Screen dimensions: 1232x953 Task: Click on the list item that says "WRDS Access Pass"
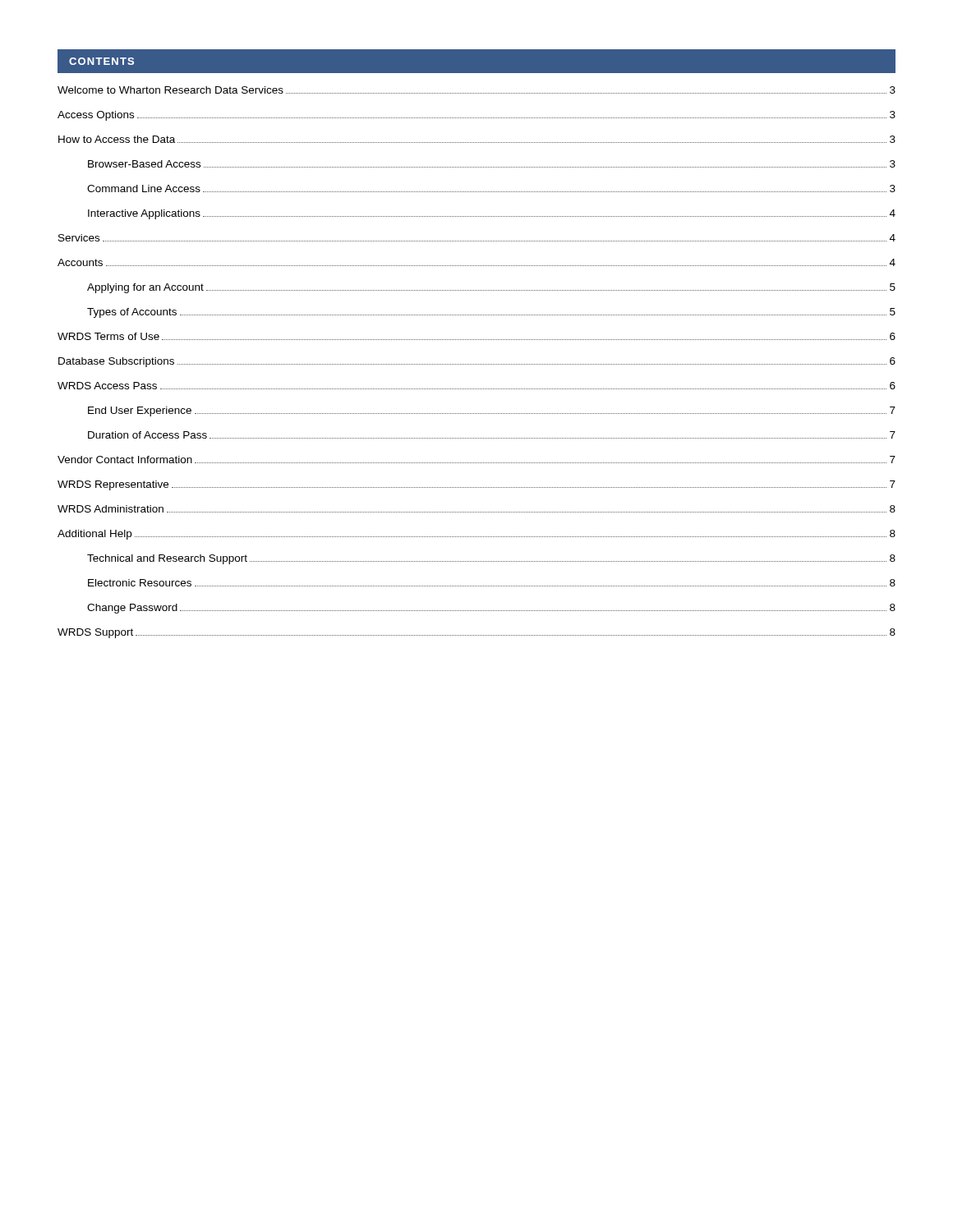(x=476, y=386)
